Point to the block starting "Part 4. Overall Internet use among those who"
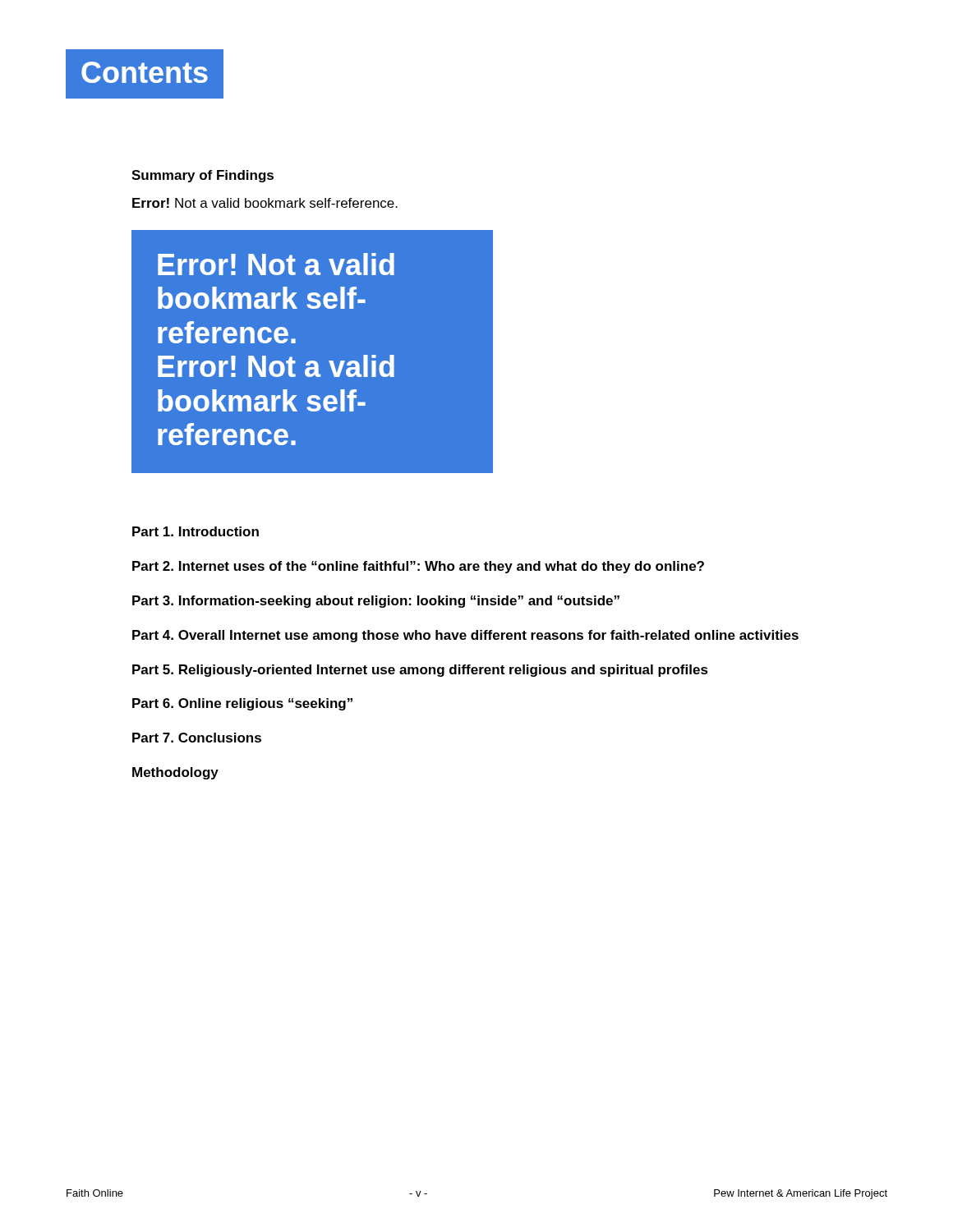Viewport: 953px width, 1232px height. (x=465, y=635)
